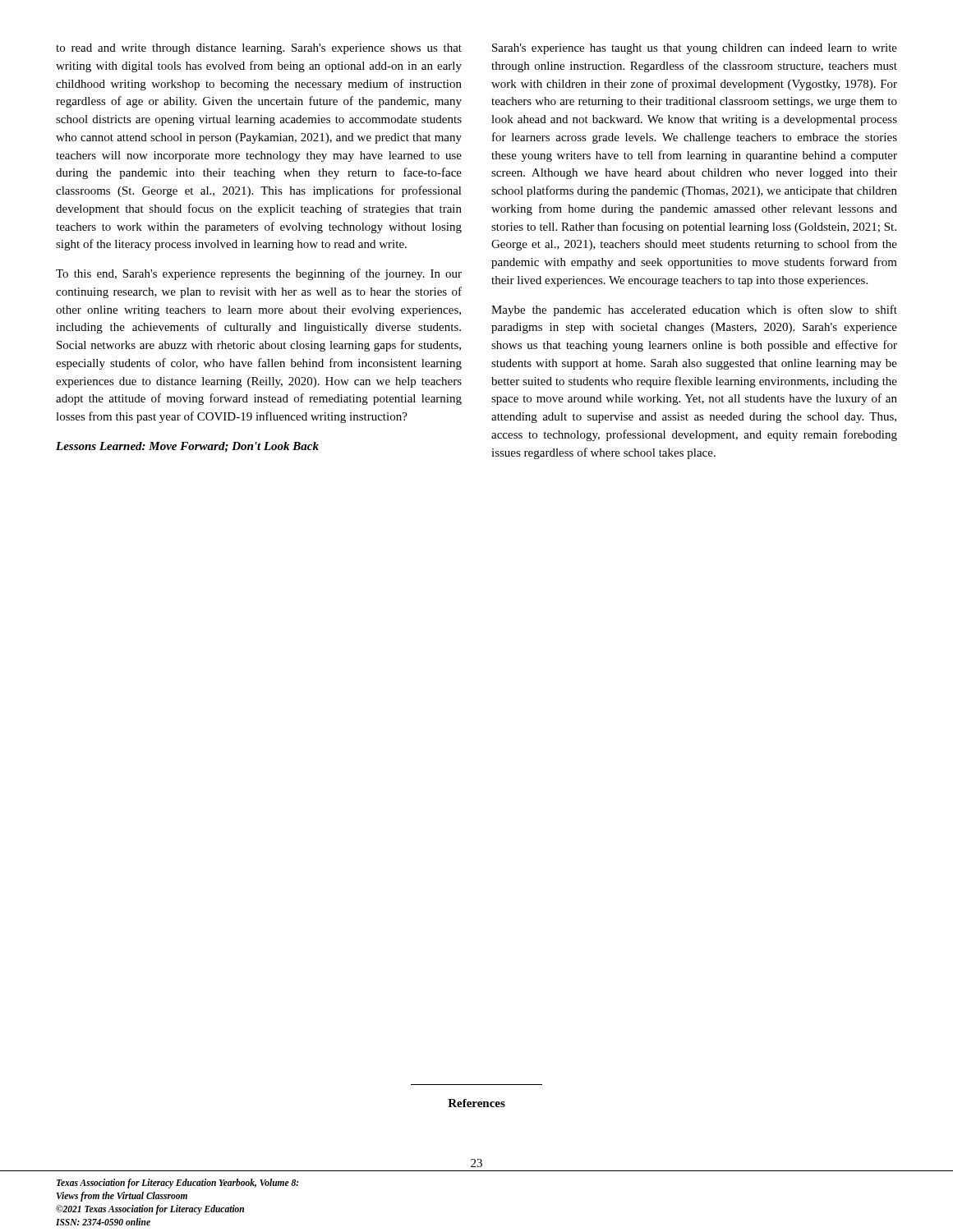Viewport: 953px width, 1232px height.
Task: Locate the section header that opens with "Lessons Learned: Move Forward; Don't"
Action: tap(259, 447)
